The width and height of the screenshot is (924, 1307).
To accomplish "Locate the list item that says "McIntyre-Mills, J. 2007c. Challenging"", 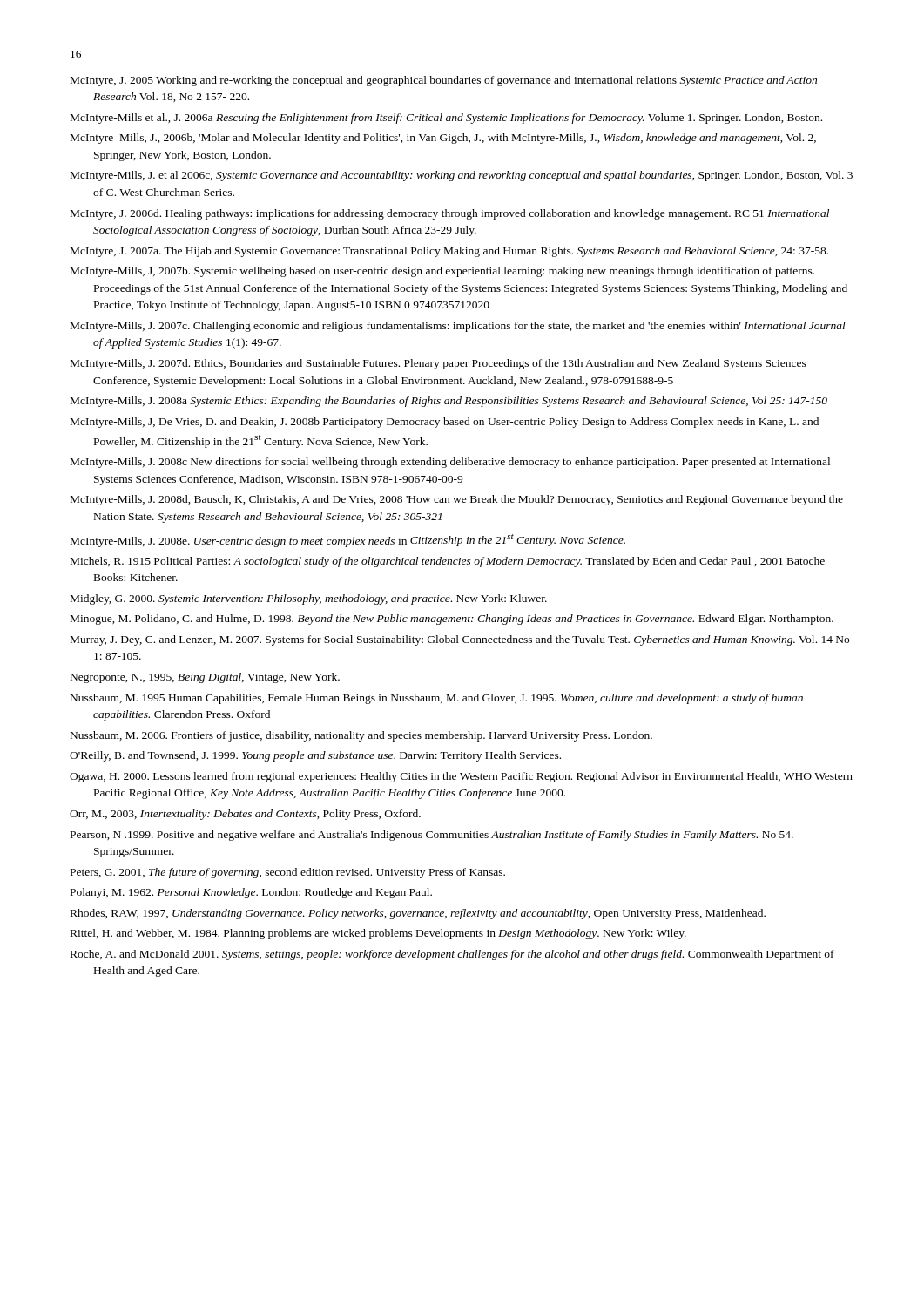I will 458,334.
